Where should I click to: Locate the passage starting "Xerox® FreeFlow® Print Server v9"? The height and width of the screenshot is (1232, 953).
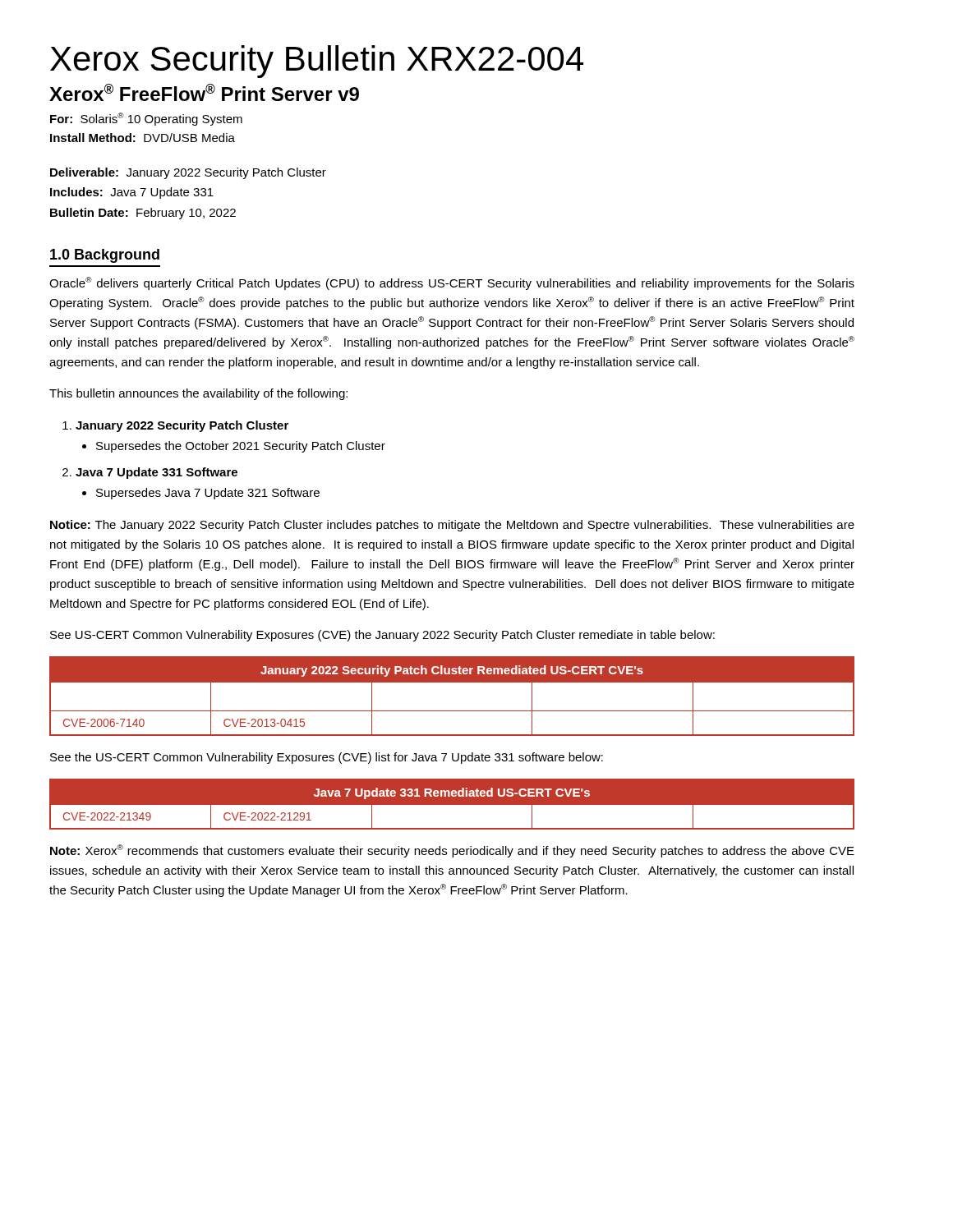coord(205,94)
